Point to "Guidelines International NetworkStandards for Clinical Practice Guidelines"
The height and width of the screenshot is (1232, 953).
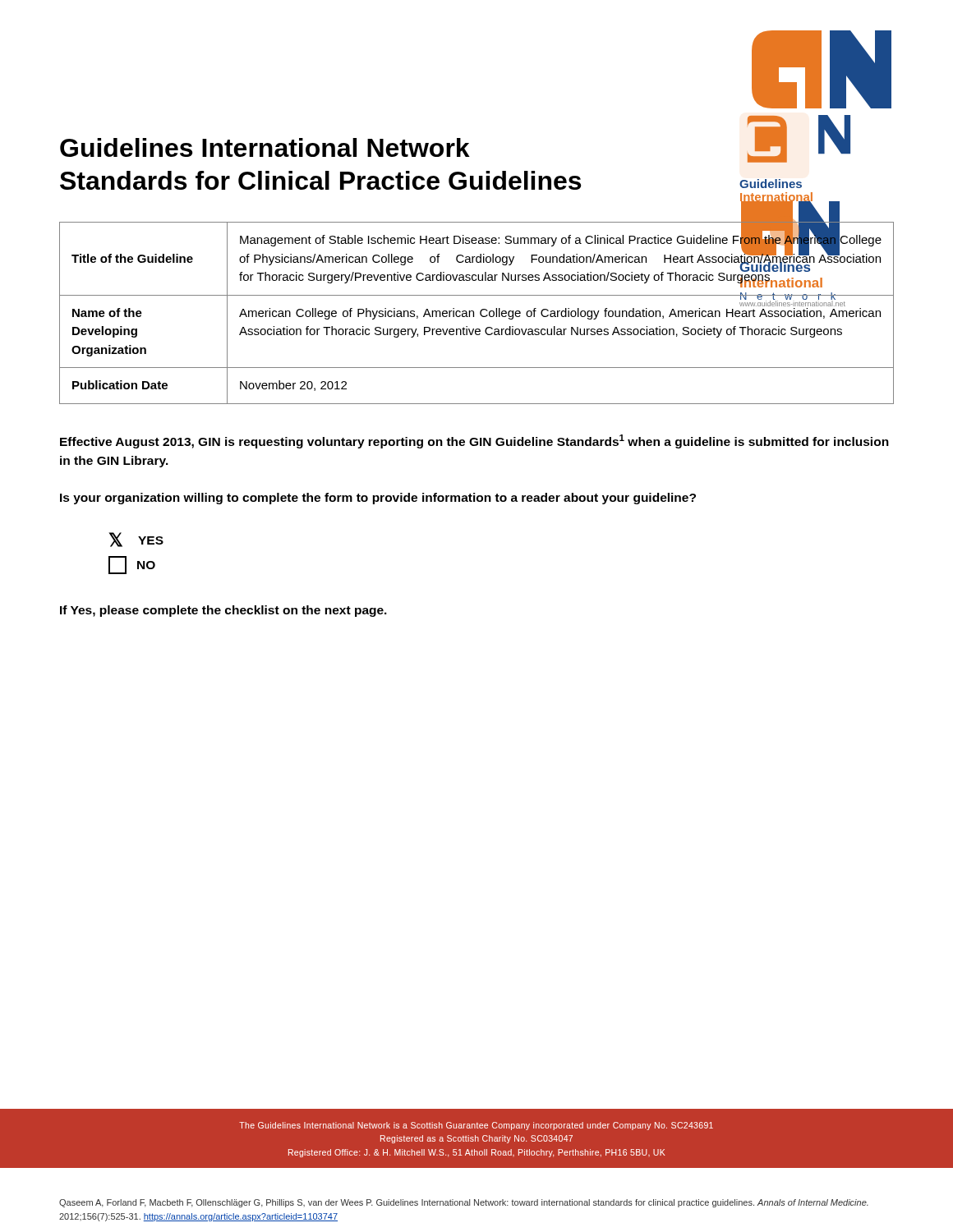(476, 164)
